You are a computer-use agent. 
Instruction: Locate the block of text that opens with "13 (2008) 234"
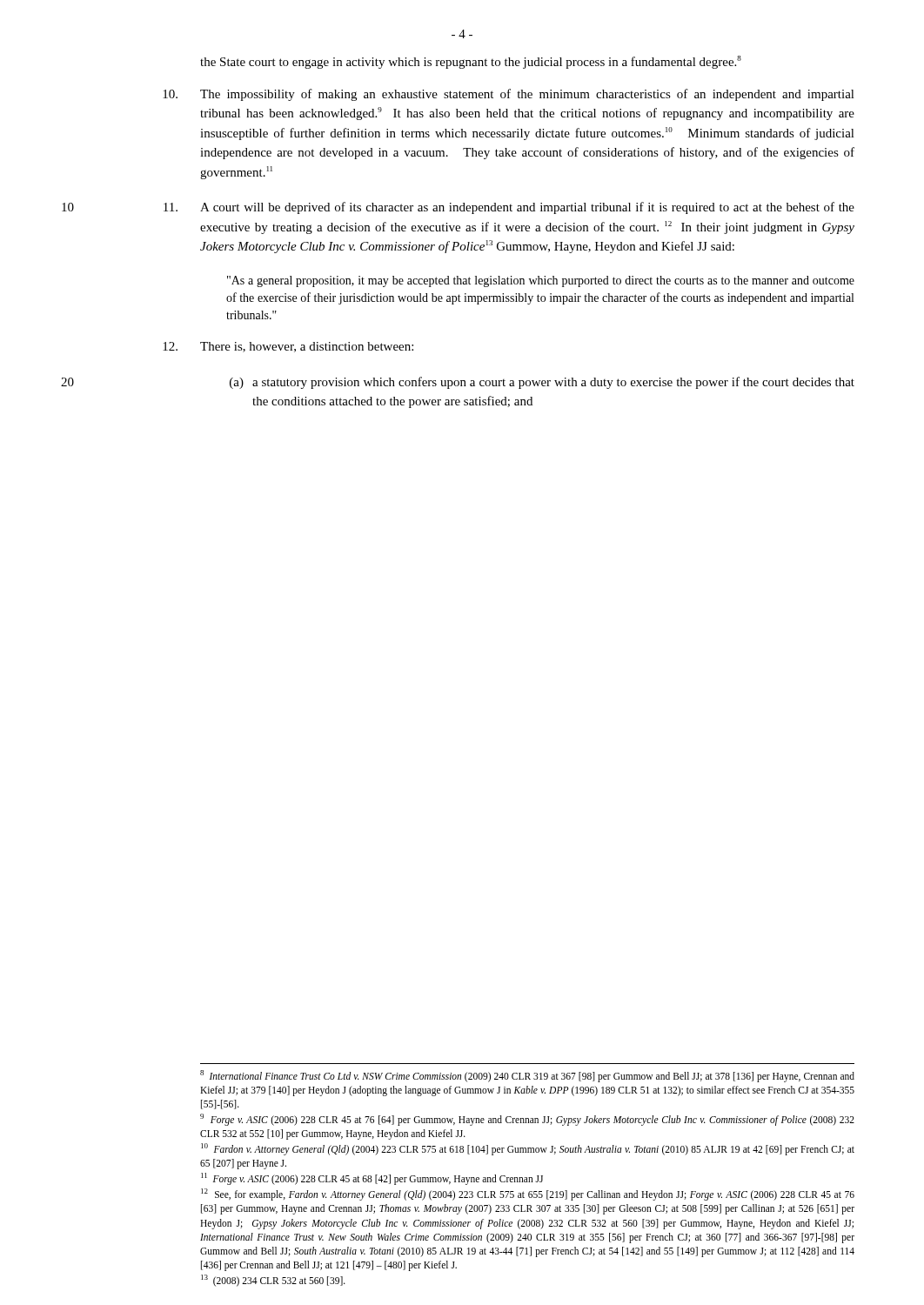[x=273, y=1280]
